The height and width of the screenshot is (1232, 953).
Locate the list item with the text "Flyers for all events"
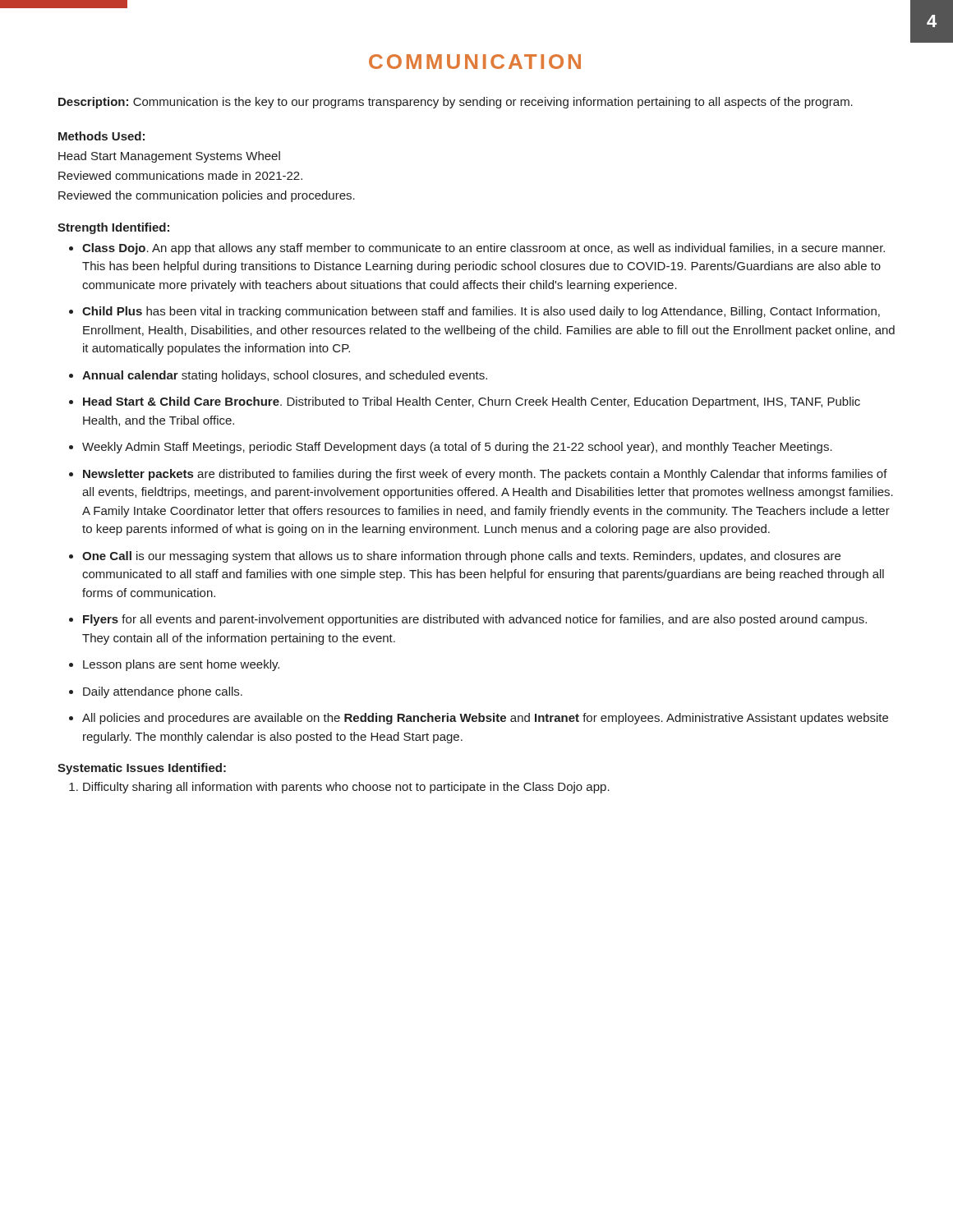coord(475,628)
